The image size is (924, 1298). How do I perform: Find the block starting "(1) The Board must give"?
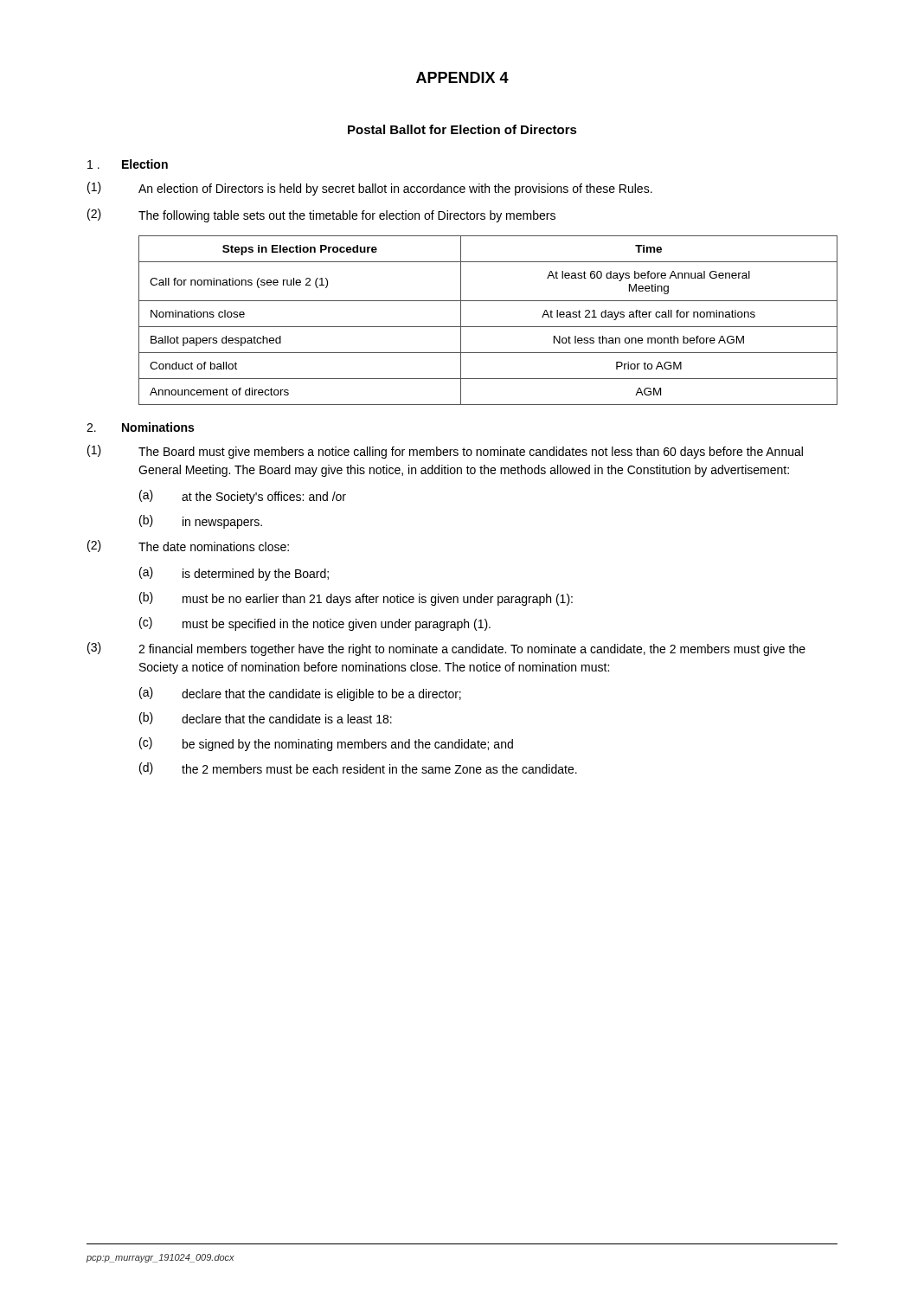pyautogui.click(x=462, y=461)
